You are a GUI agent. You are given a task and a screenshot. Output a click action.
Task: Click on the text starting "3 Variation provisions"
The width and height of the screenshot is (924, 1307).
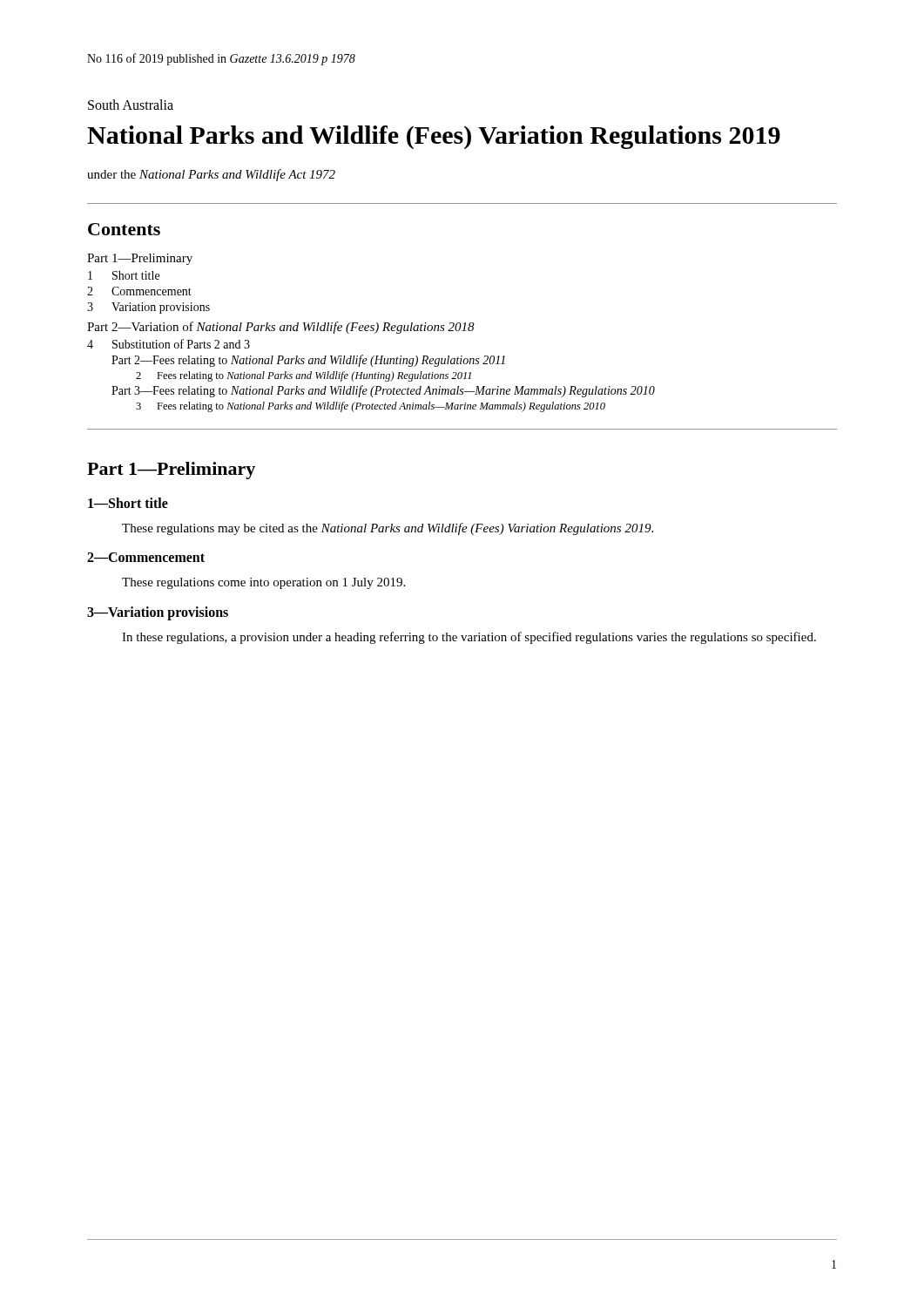(x=149, y=307)
